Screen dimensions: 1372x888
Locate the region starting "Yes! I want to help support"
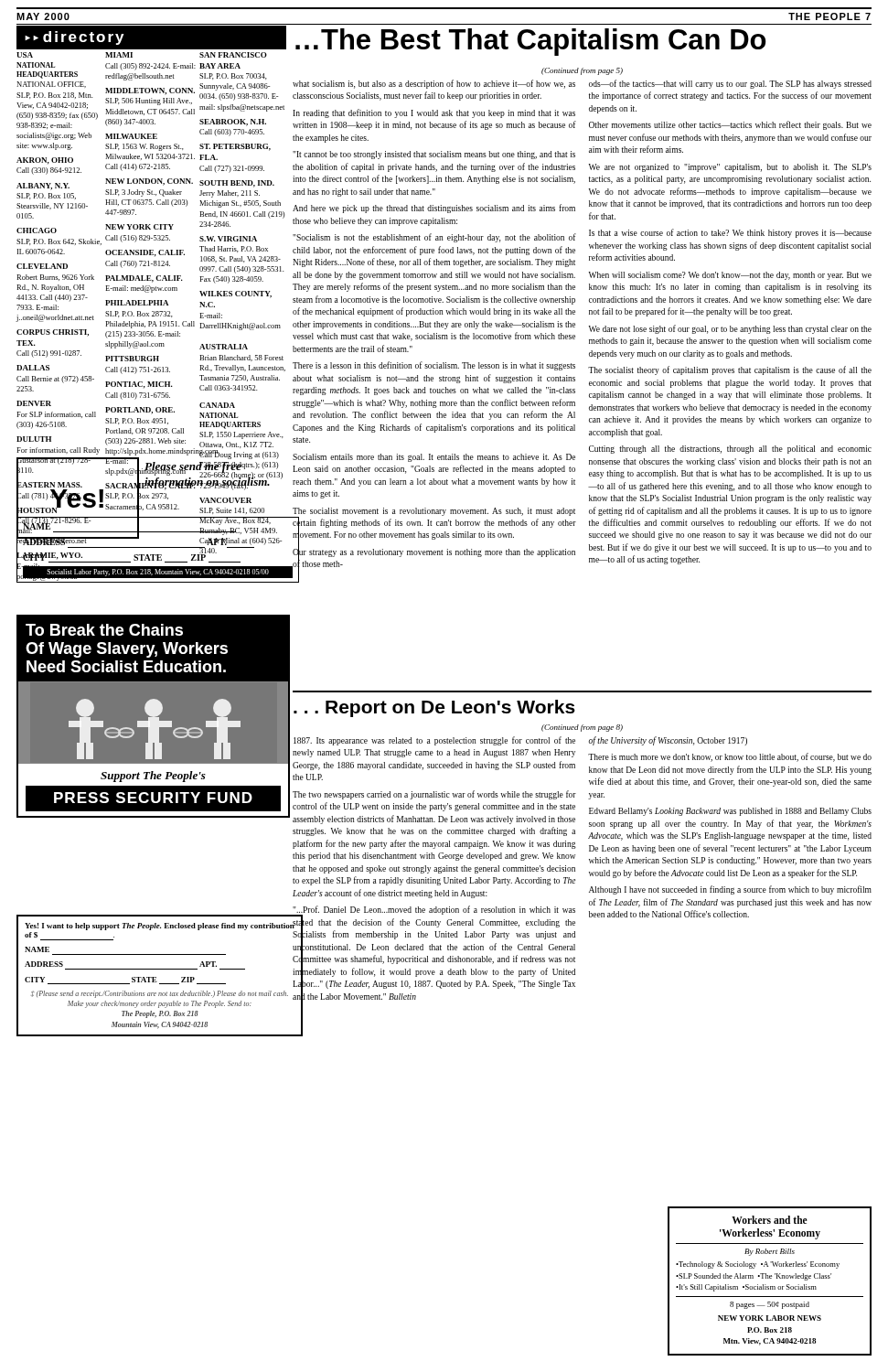pos(160,975)
